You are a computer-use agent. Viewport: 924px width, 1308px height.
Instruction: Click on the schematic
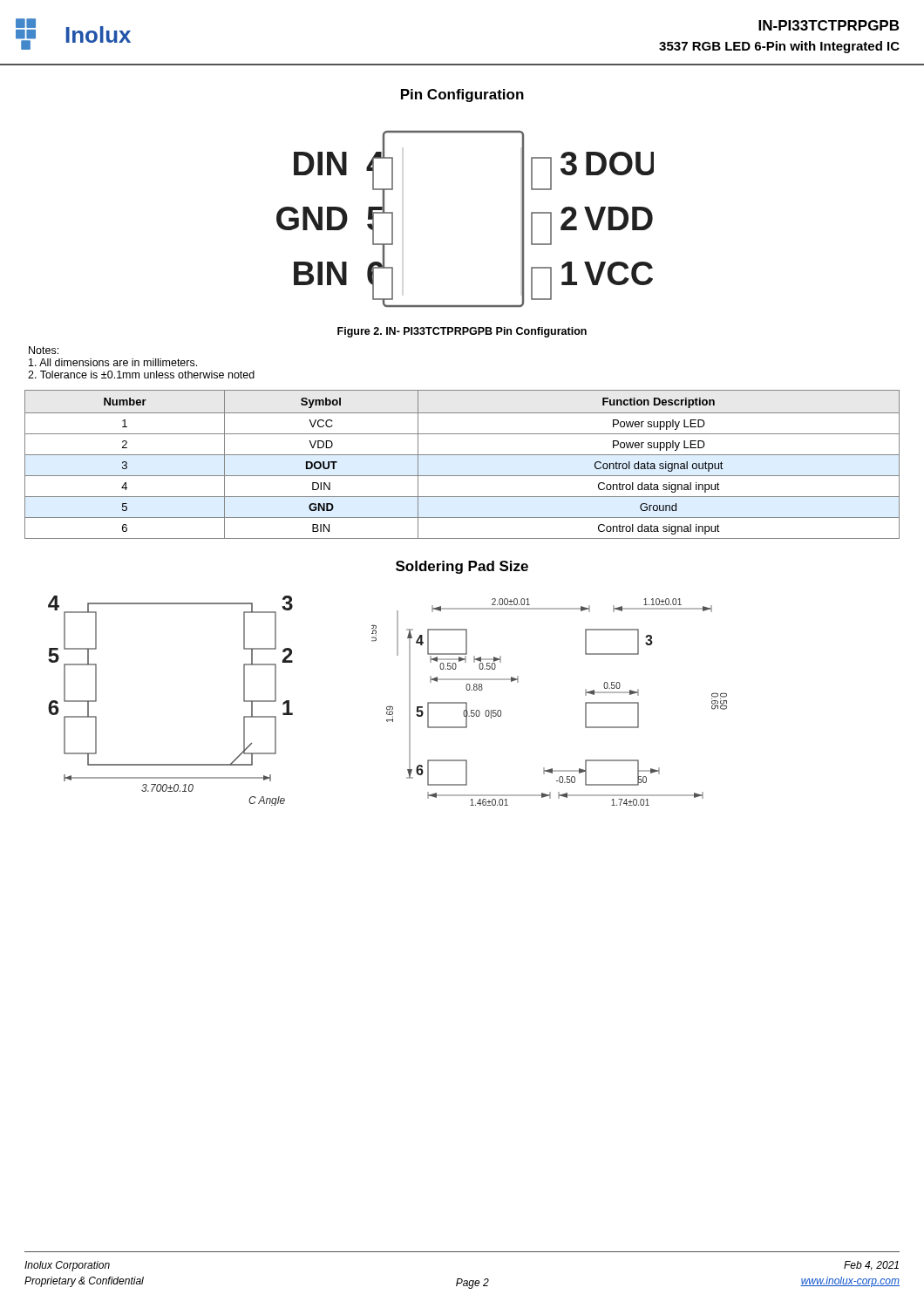[x=462, y=217]
